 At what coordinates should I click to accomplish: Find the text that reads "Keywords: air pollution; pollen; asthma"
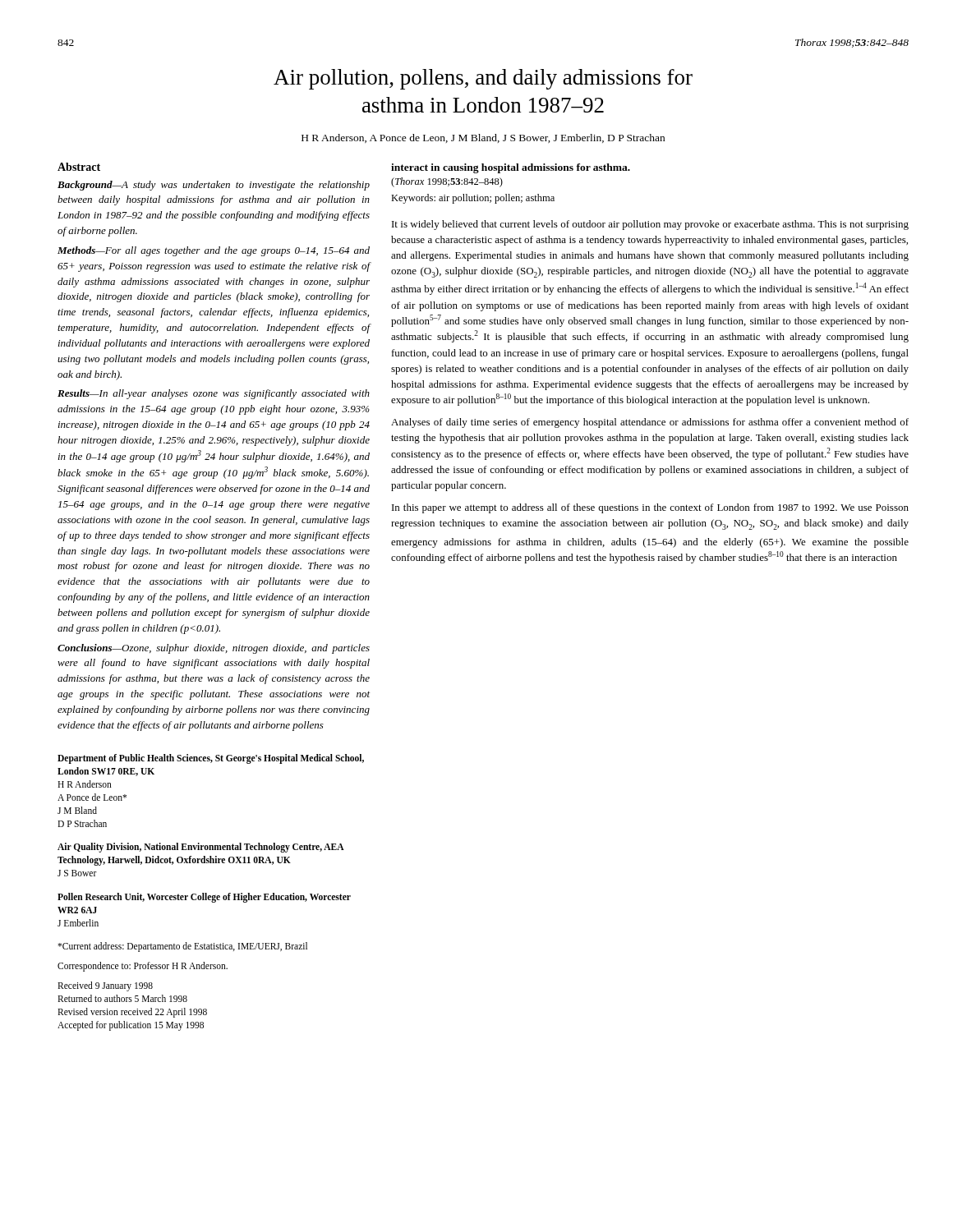point(473,198)
